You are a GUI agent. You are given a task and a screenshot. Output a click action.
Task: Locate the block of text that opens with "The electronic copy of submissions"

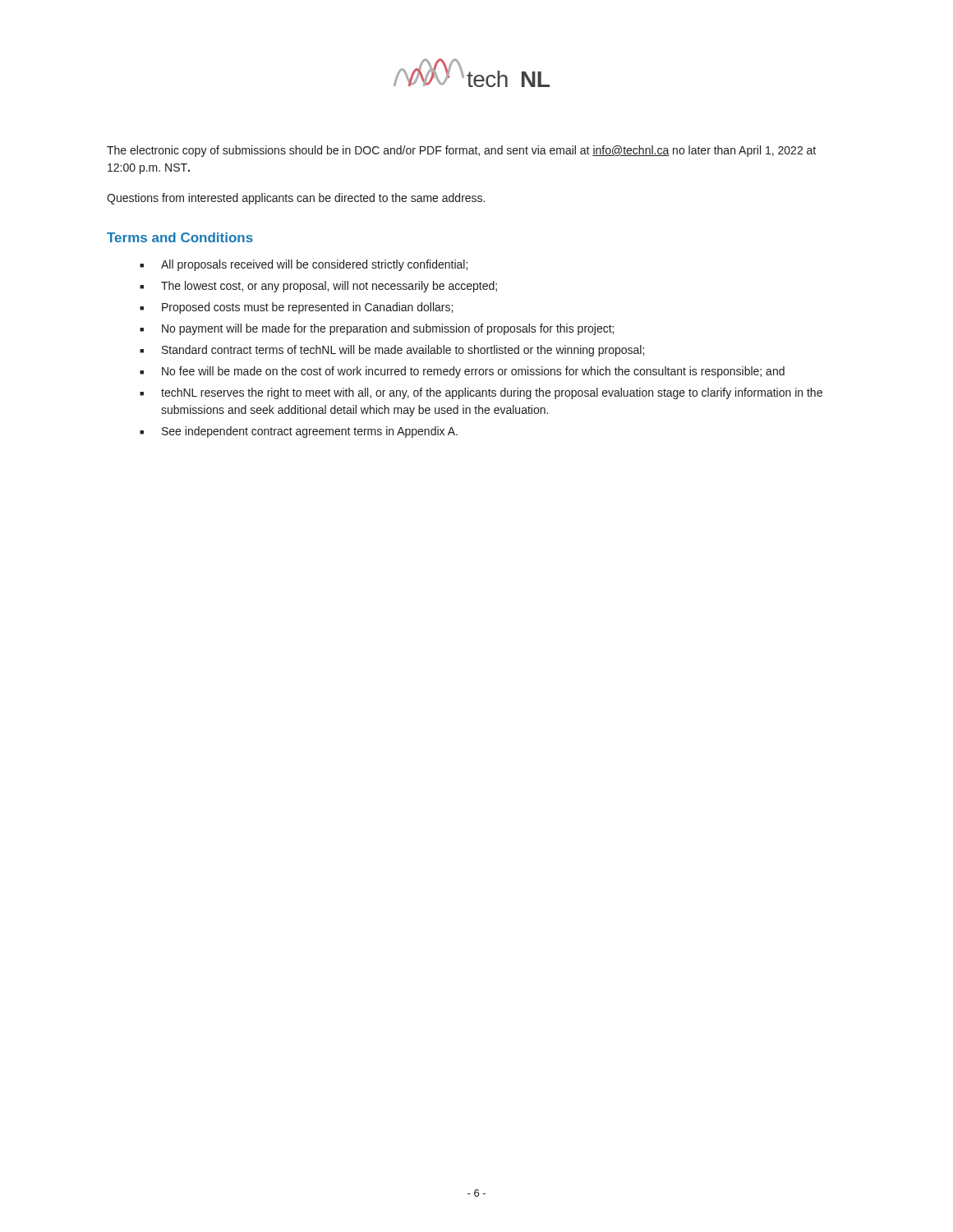click(x=461, y=159)
